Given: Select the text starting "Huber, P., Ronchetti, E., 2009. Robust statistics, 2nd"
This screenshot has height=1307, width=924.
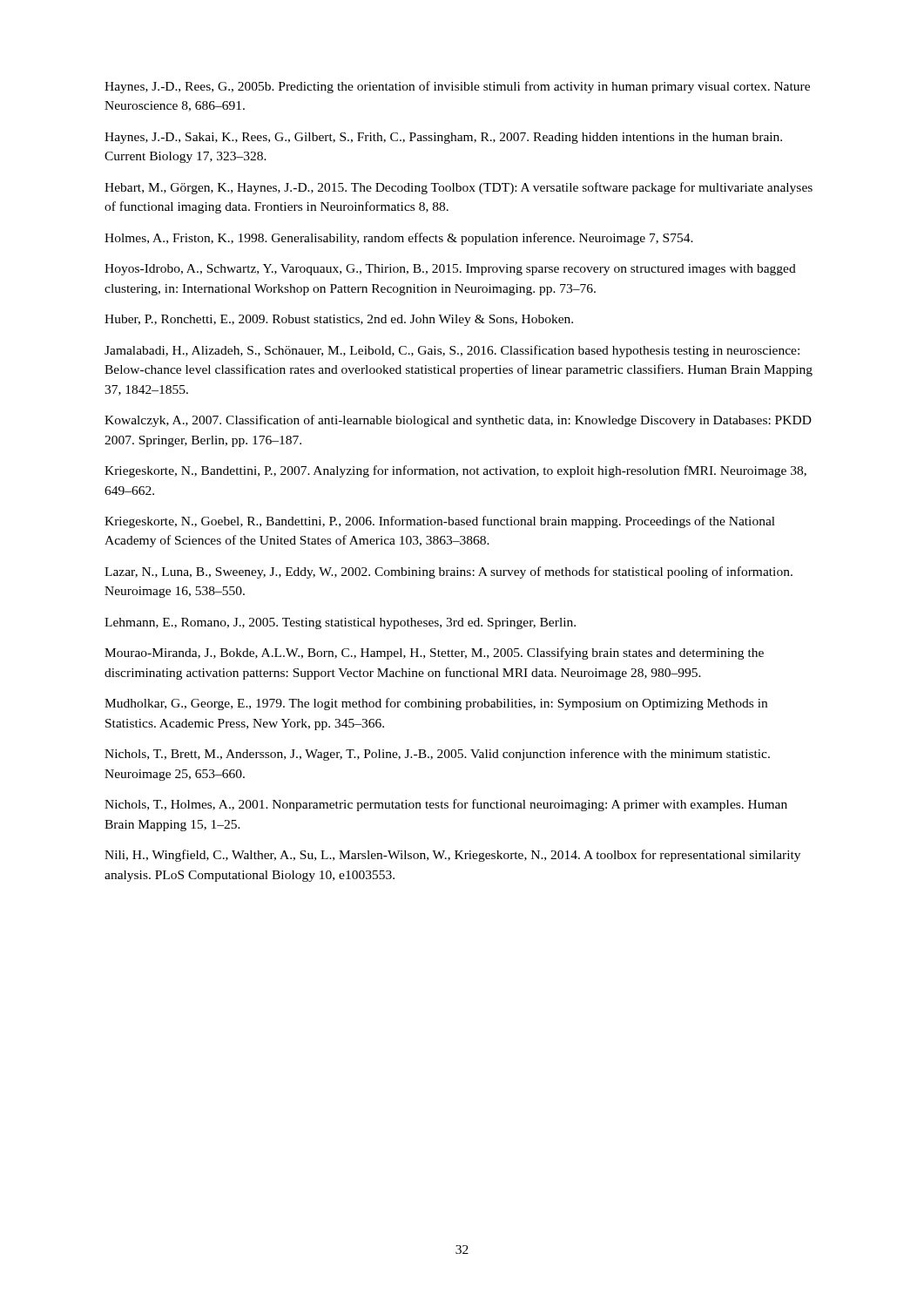Looking at the screenshot, I should pos(339,319).
